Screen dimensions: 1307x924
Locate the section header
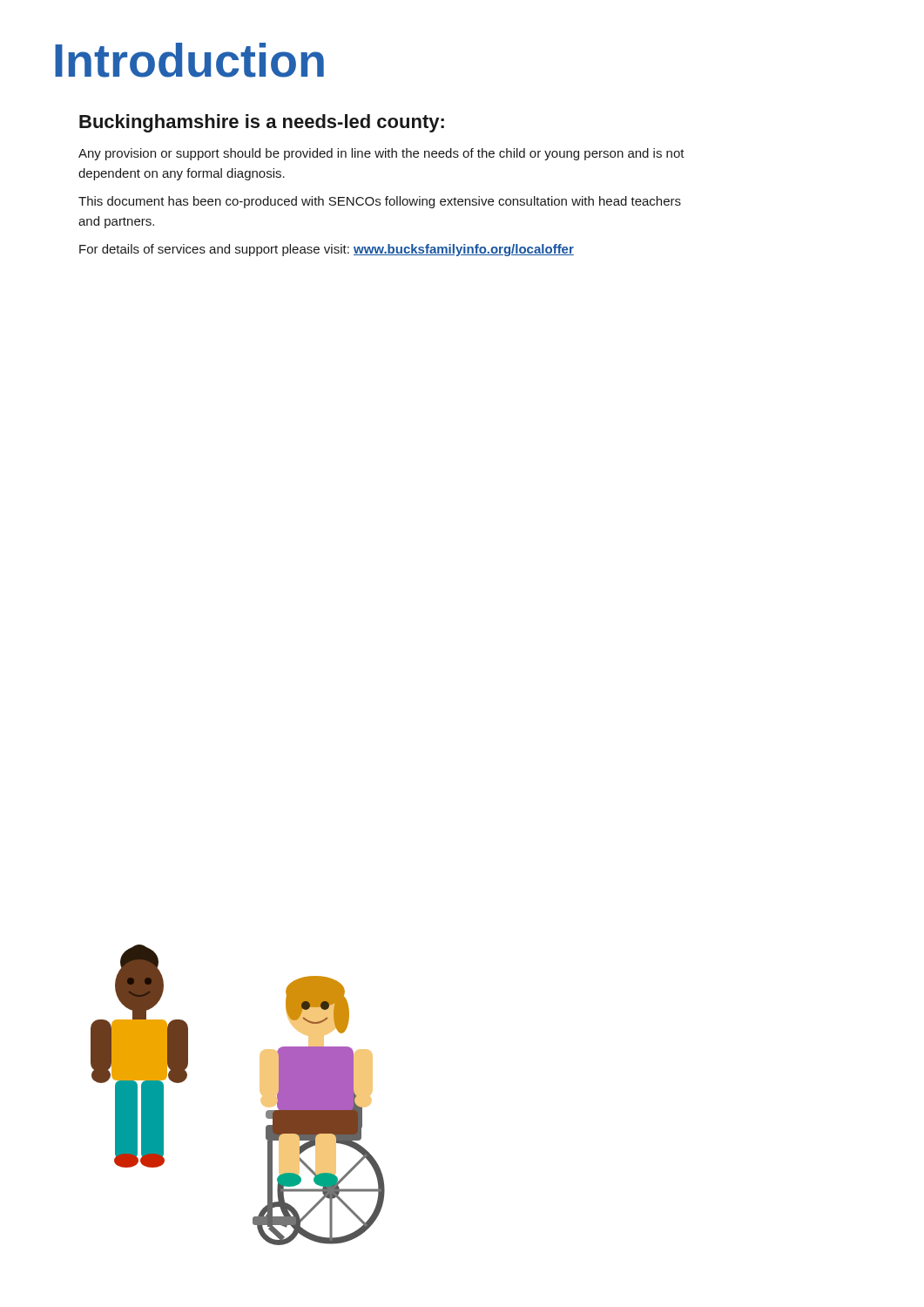(x=262, y=122)
